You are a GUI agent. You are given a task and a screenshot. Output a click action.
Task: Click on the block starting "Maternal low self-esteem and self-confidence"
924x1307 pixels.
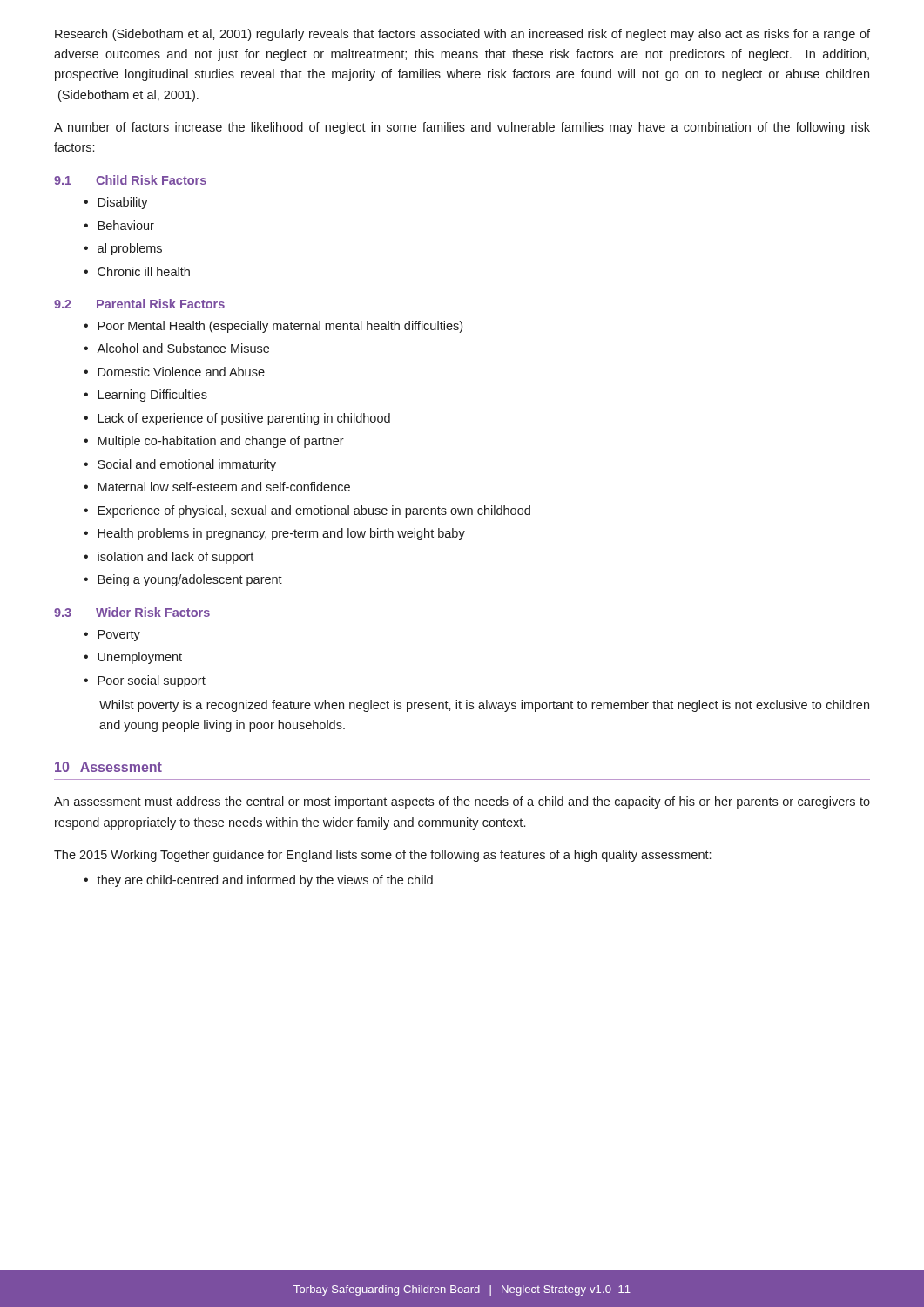[224, 487]
